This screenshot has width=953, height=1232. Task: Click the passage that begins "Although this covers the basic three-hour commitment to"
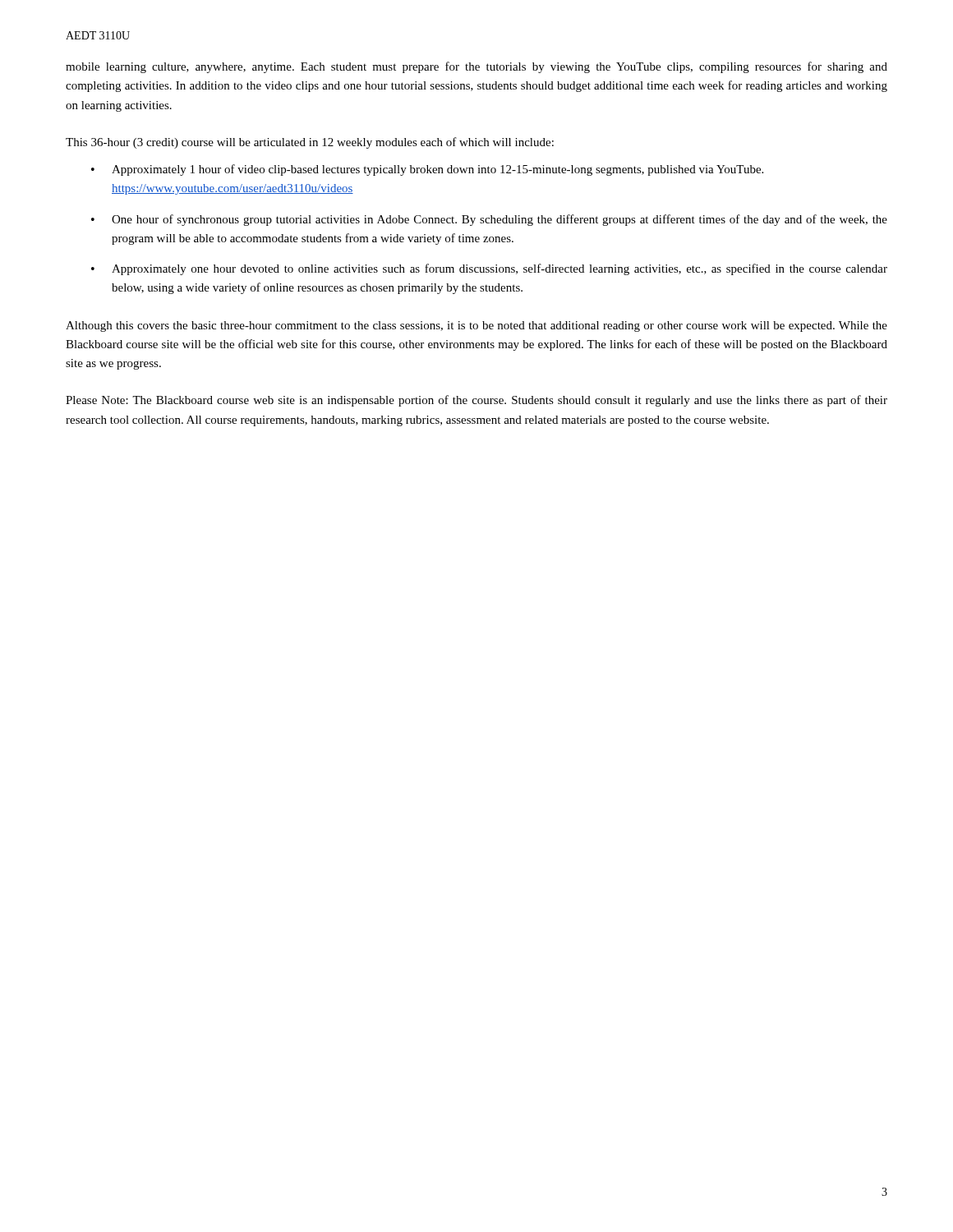click(x=476, y=344)
